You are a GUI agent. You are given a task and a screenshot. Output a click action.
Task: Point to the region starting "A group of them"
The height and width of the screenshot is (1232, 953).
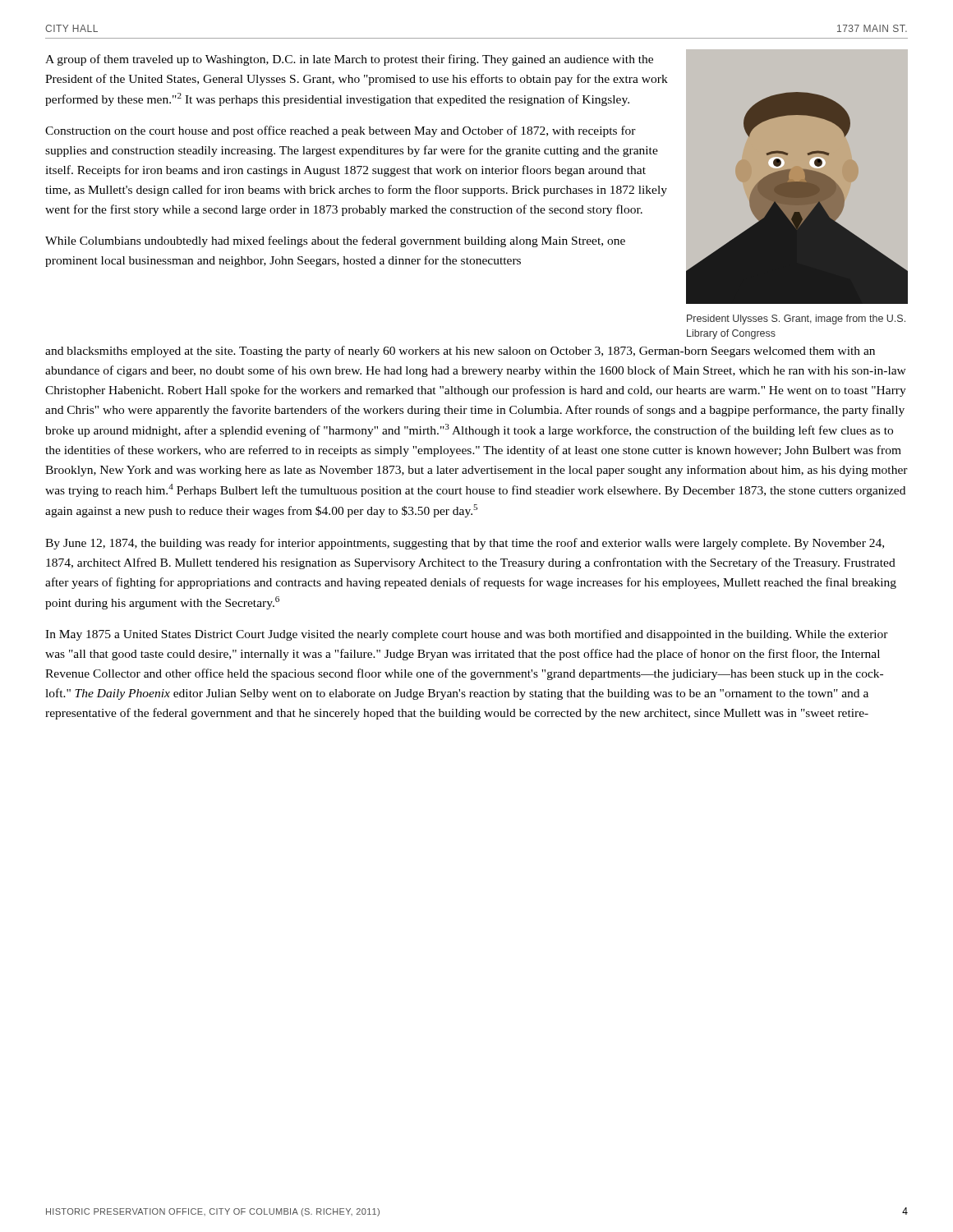(x=357, y=160)
